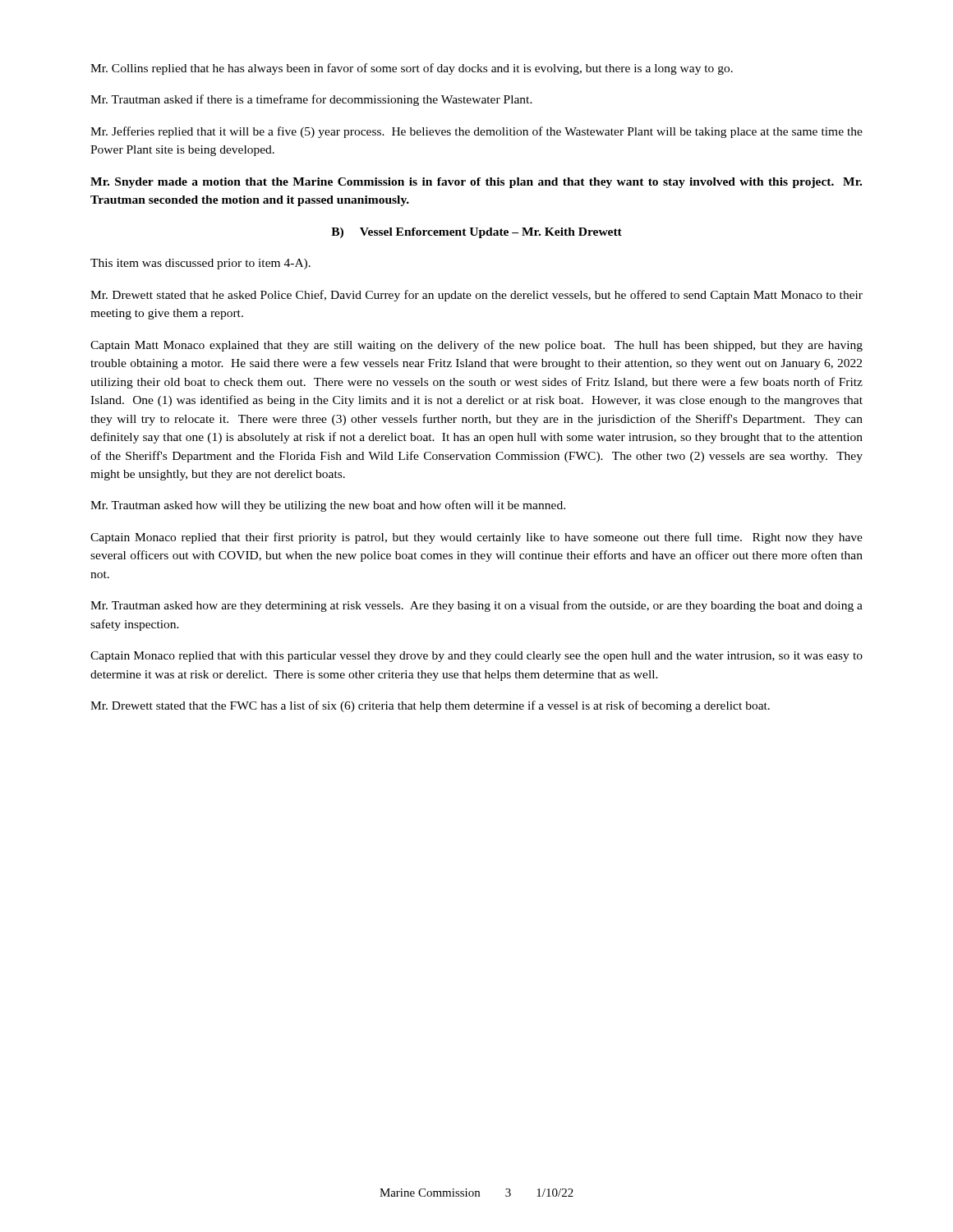Select the block starting "Mr. Trautman asked if there is a"
Viewport: 953px width, 1232px height.
coord(311,99)
